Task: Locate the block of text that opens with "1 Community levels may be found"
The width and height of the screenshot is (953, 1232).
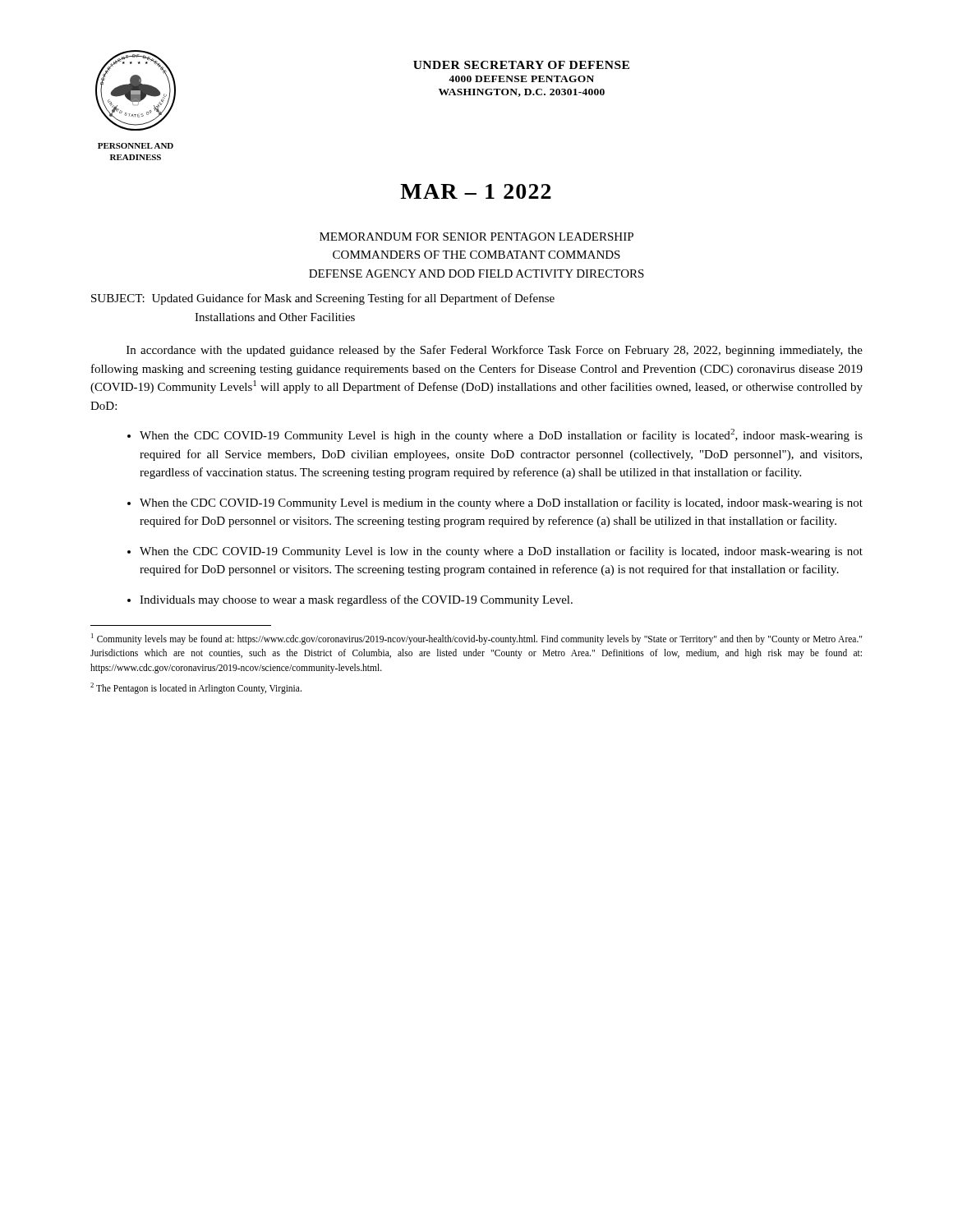Action: [x=476, y=652]
